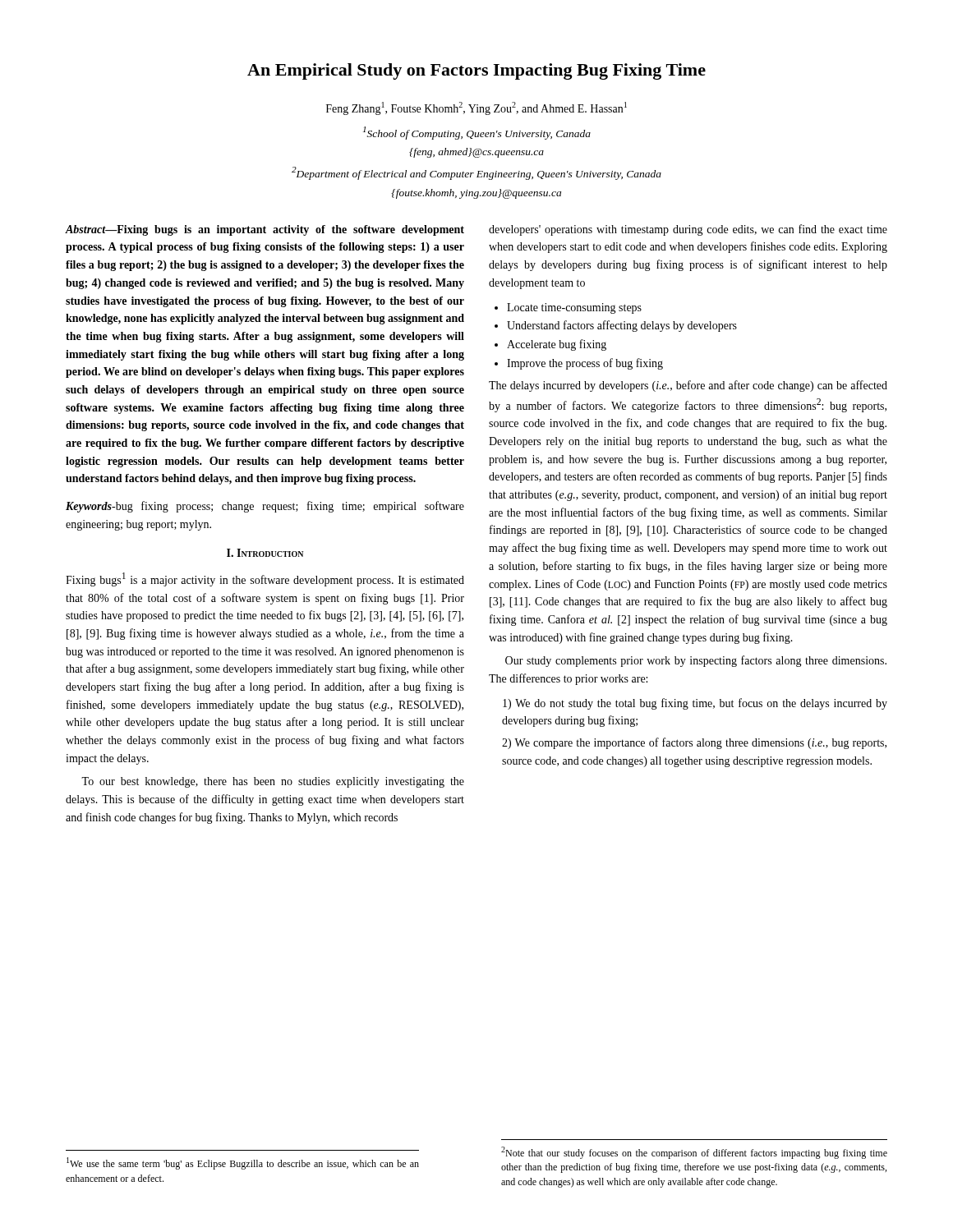Navigate to the element starting "1We use the same"
953x1232 pixels.
coord(242,1171)
